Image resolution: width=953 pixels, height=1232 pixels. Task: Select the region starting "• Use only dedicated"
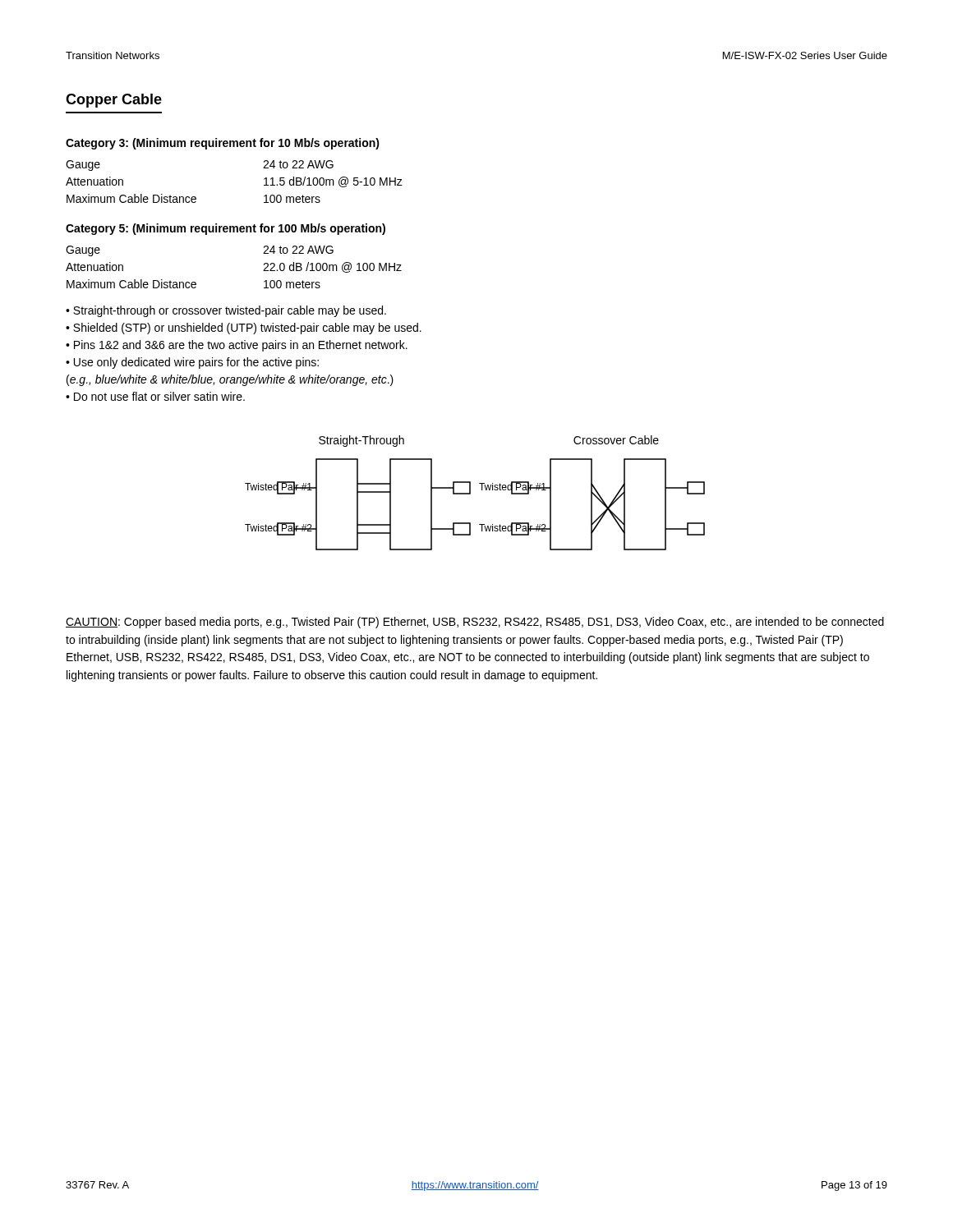[193, 362]
